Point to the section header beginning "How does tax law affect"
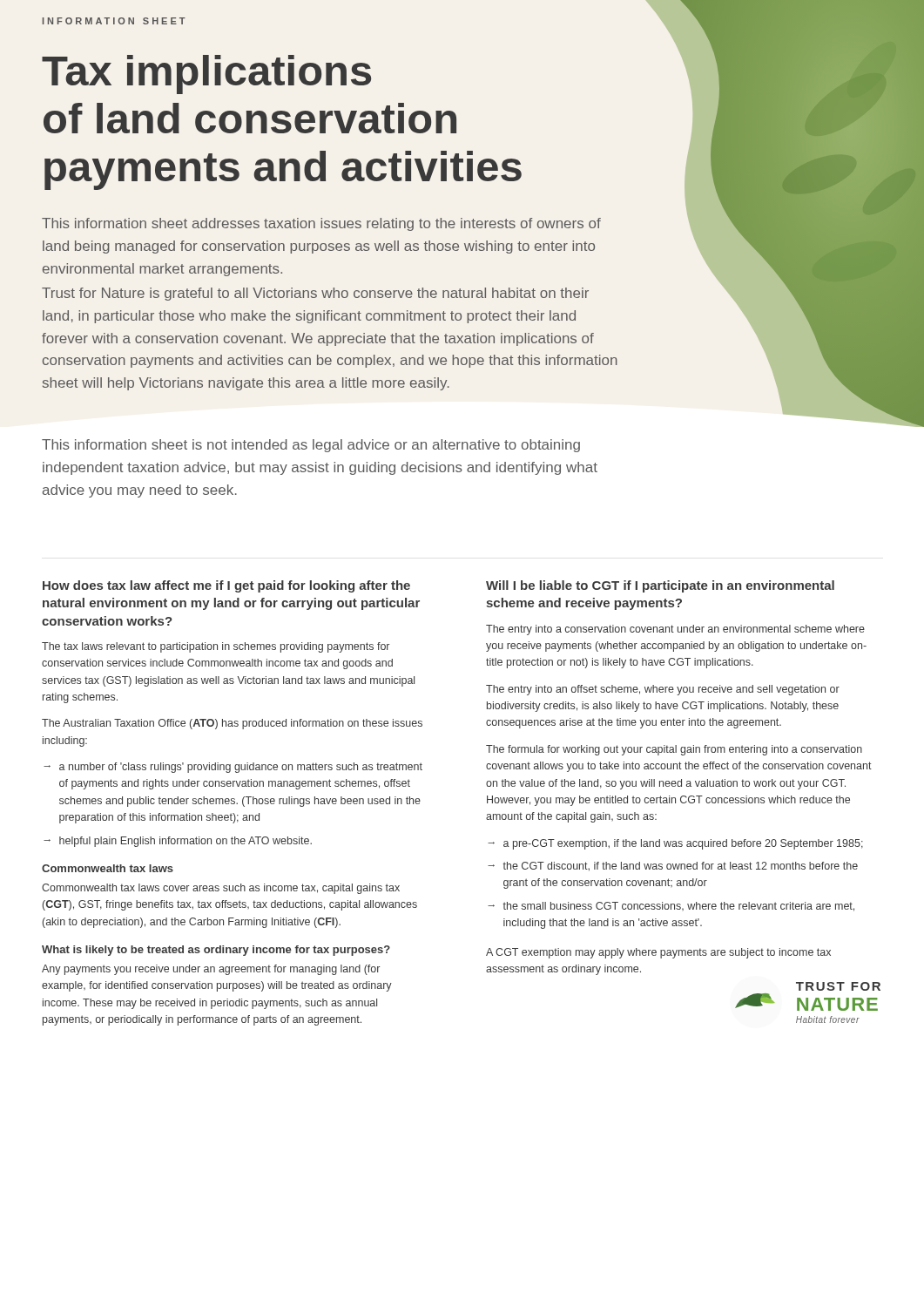Screen dimensions: 1307x924 pyautogui.click(x=233, y=603)
